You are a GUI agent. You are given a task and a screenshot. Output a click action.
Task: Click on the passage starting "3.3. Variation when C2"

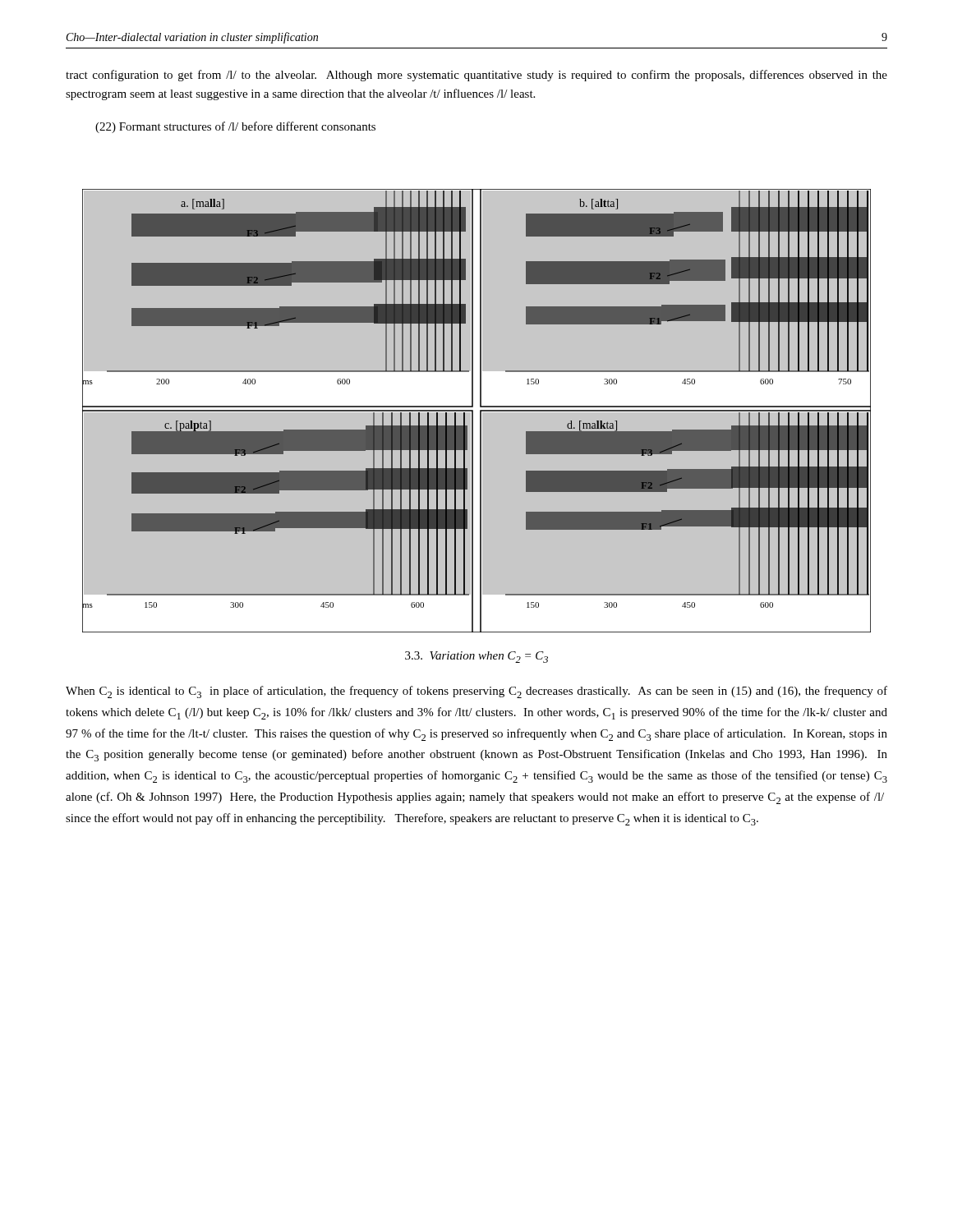point(476,657)
